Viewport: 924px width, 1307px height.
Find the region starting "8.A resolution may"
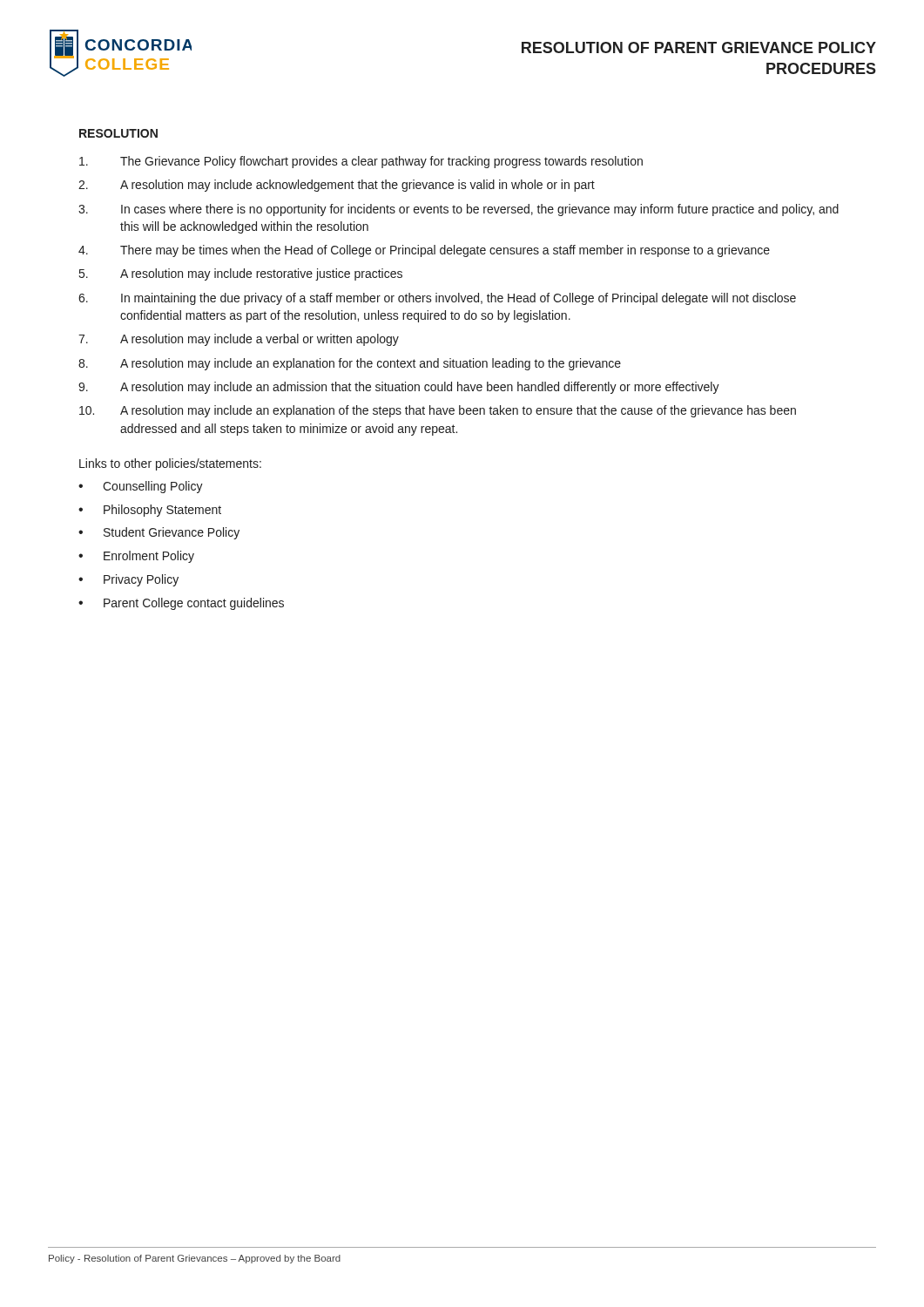coord(462,363)
